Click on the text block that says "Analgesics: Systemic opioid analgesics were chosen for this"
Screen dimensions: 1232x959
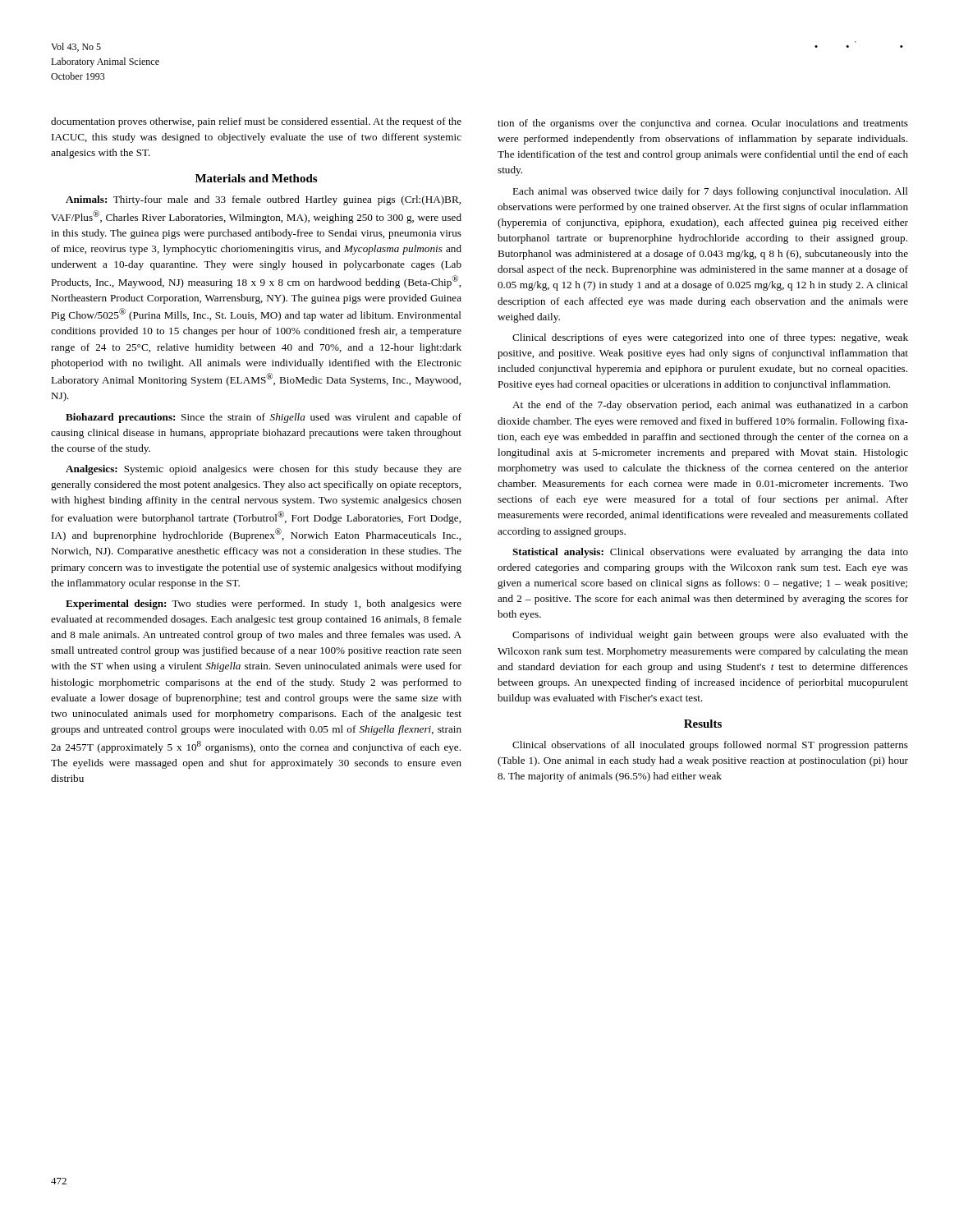256,526
